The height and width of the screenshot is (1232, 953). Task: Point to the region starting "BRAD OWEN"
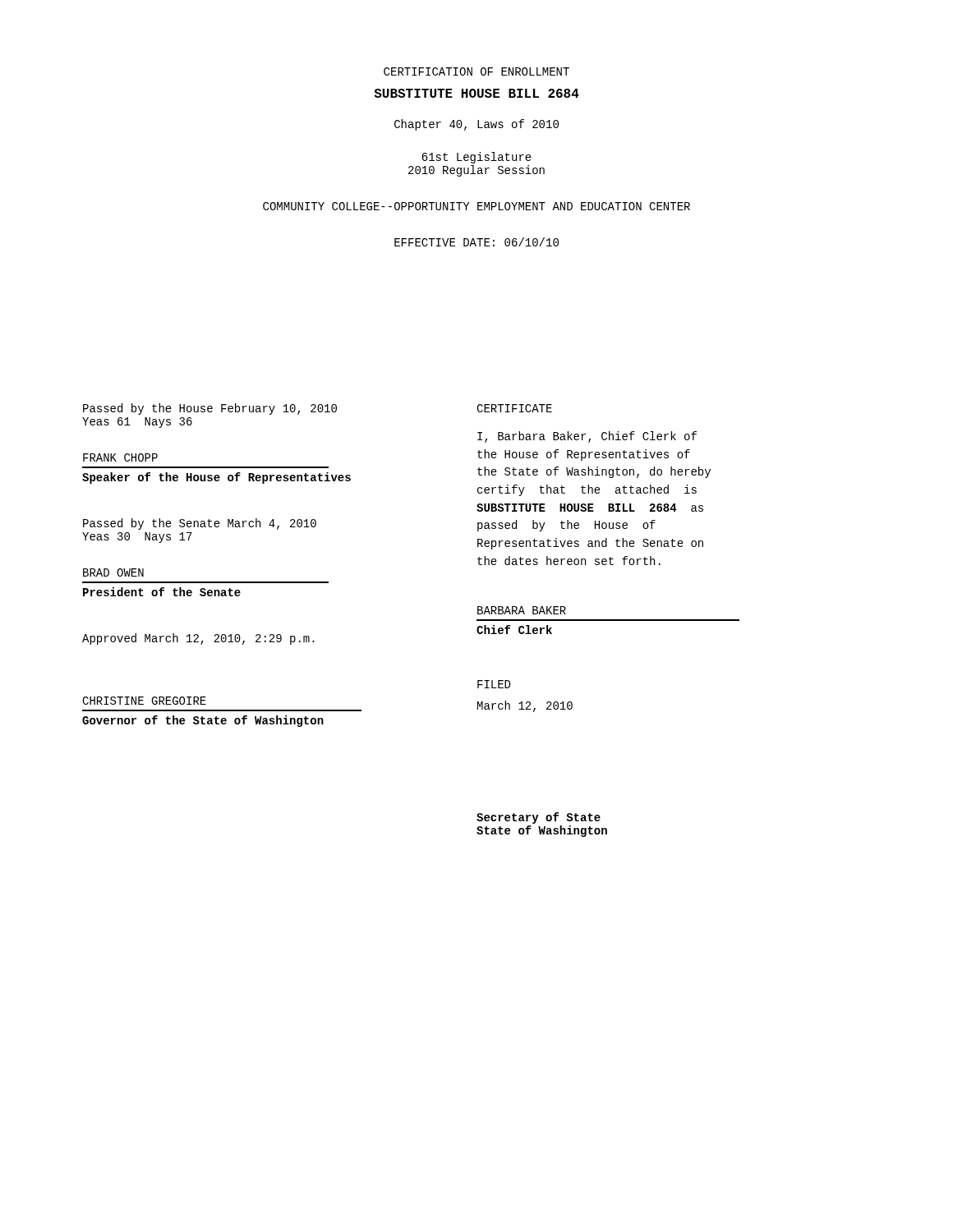[205, 575]
